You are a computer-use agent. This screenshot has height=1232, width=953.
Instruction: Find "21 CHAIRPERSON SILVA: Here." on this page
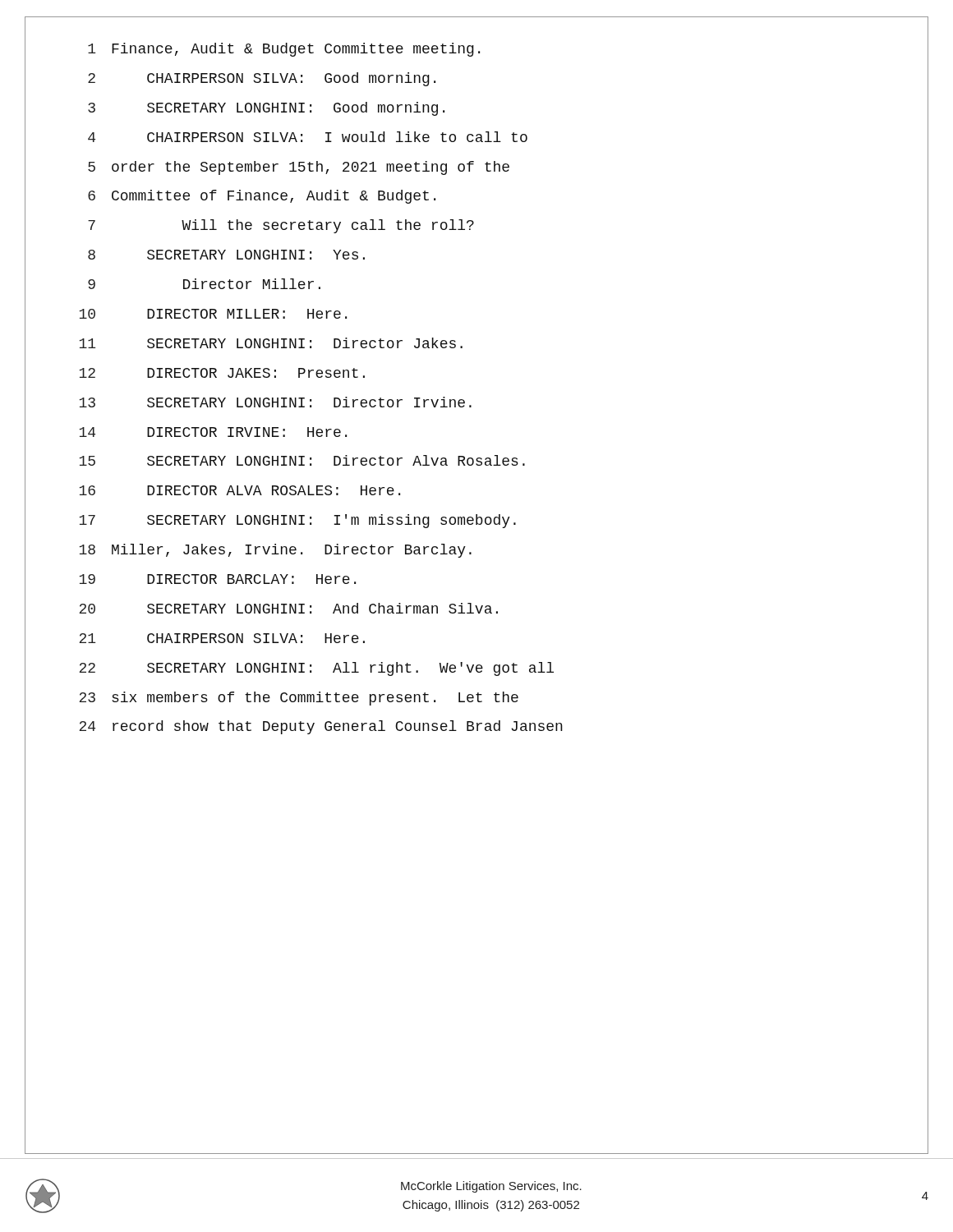coord(222,638)
